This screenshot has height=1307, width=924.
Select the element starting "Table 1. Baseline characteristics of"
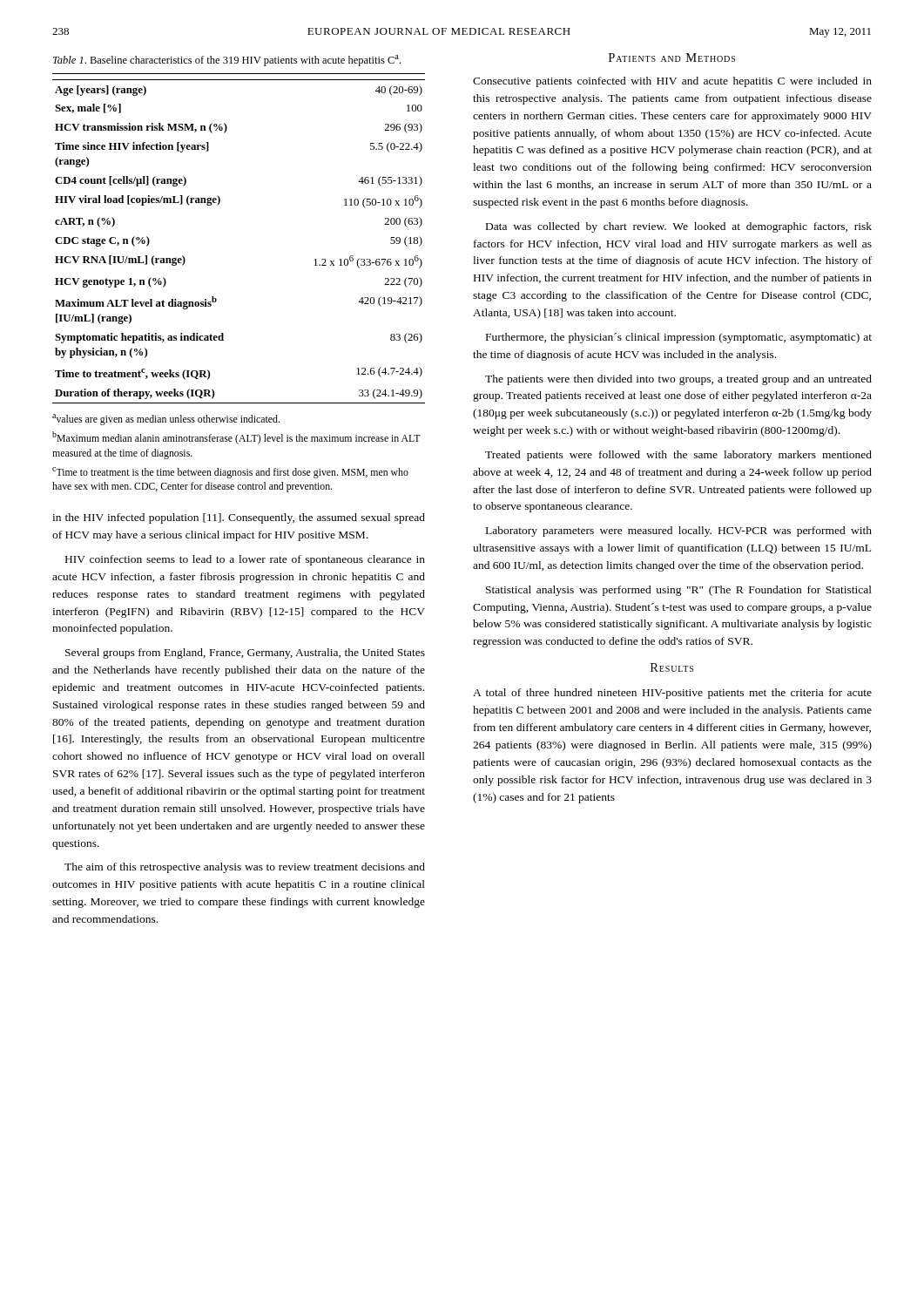[x=227, y=59]
